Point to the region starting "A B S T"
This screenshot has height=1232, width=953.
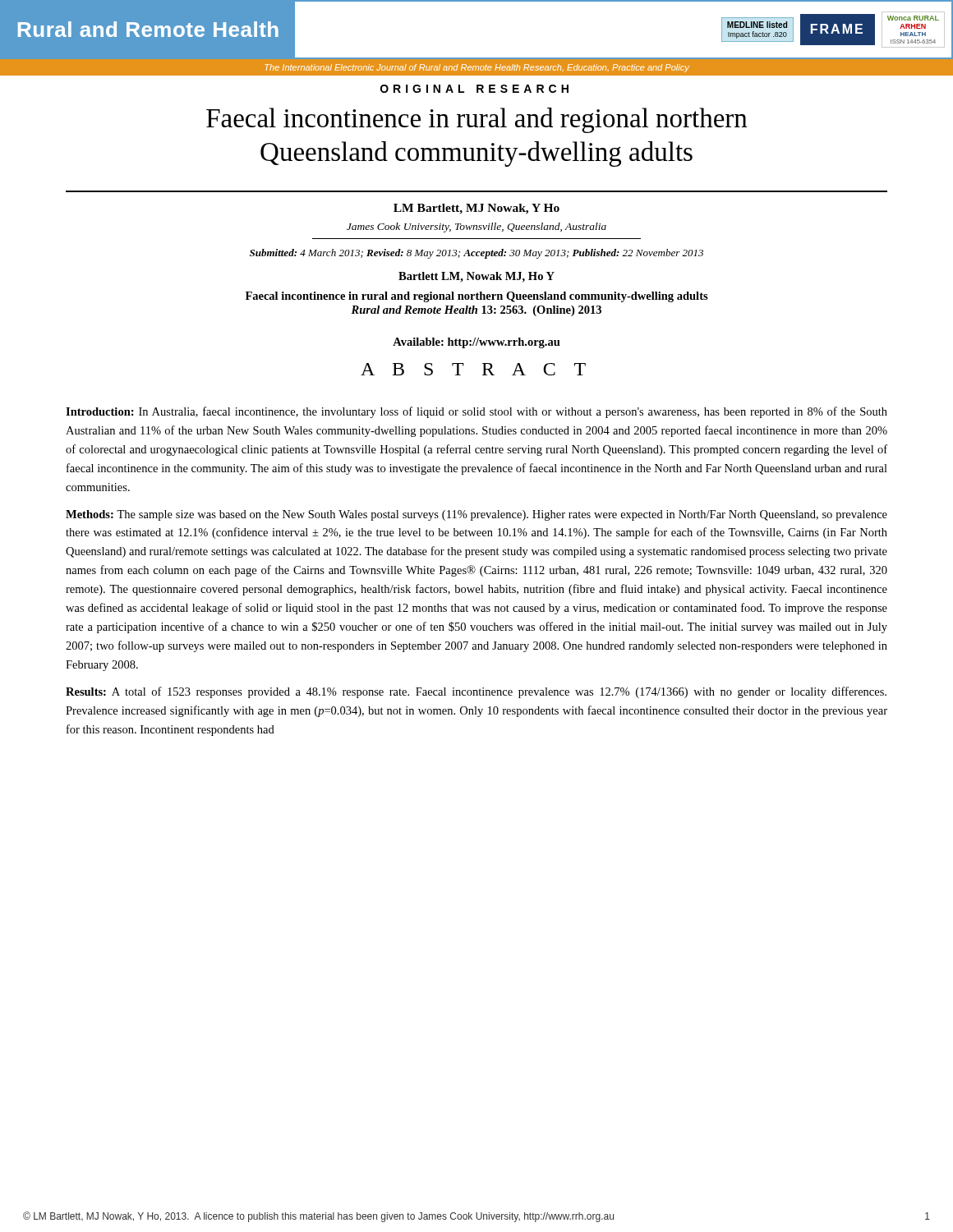[x=476, y=369]
